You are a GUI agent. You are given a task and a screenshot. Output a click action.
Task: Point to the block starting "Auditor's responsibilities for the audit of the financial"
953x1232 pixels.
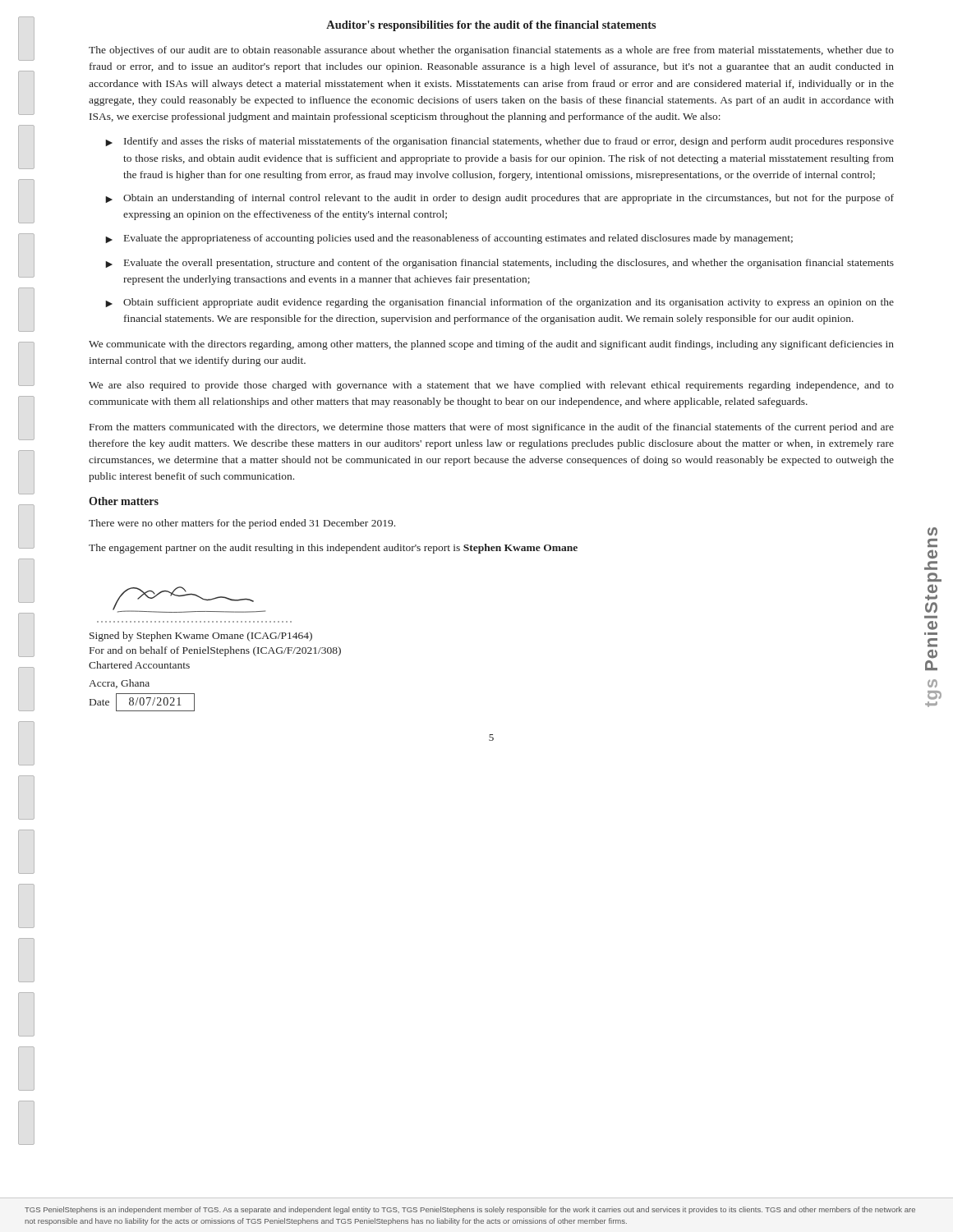click(x=491, y=25)
